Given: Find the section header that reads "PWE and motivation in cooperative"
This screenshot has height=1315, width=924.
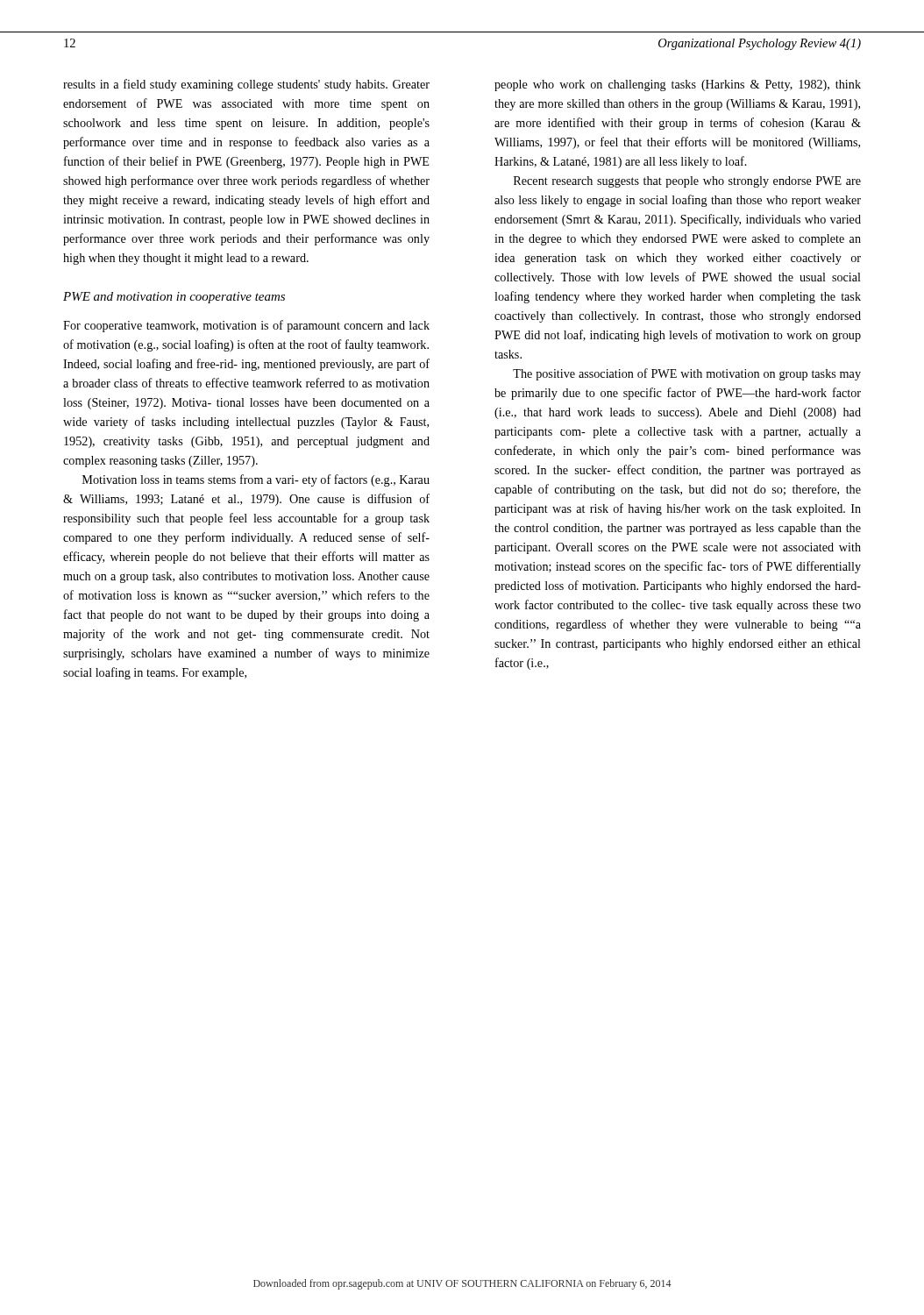Looking at the screenshot, I should pyautogui.click(x=174, y=296).
